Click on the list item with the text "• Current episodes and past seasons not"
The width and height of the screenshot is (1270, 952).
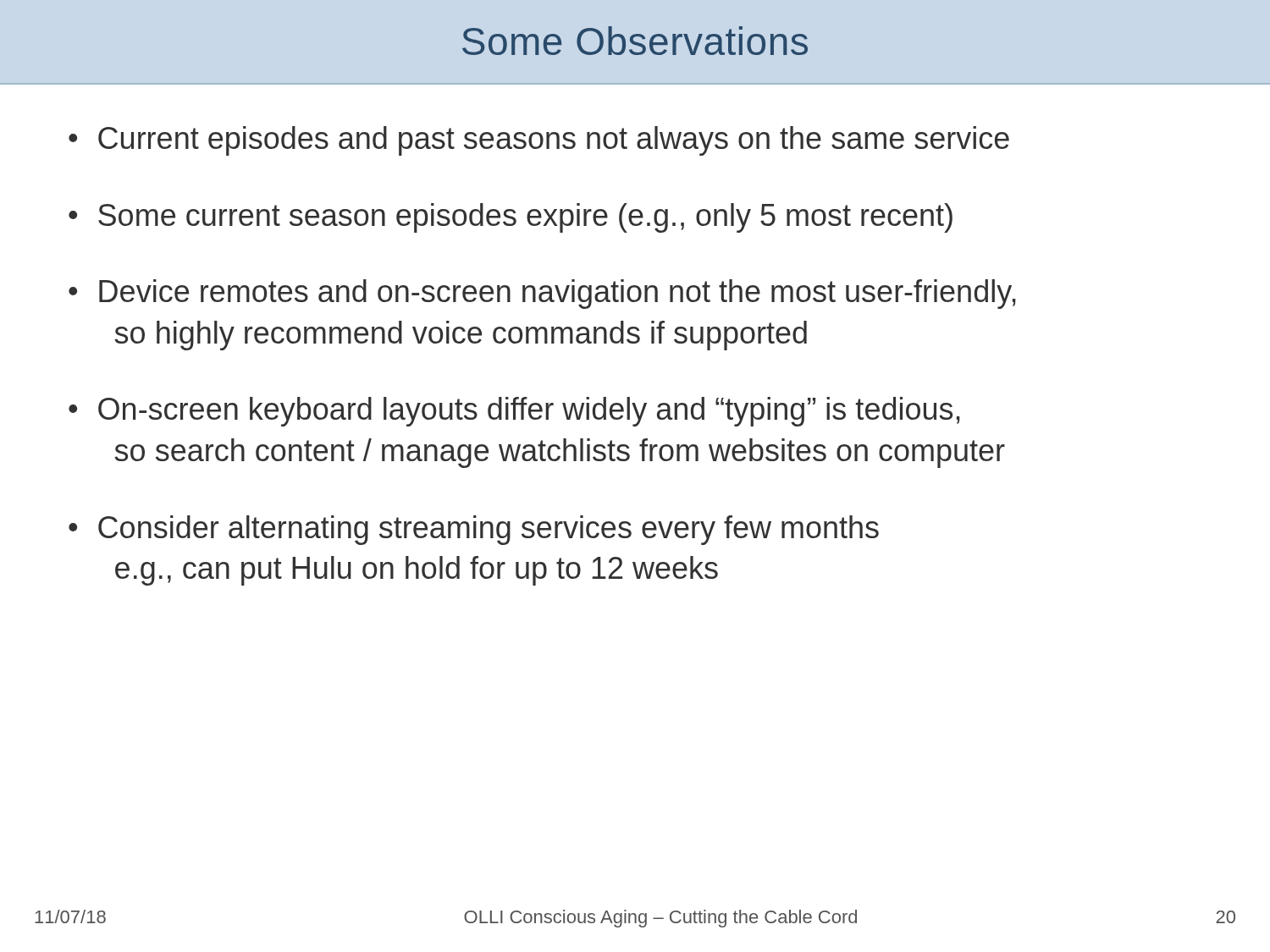click(x=539, y=139)
